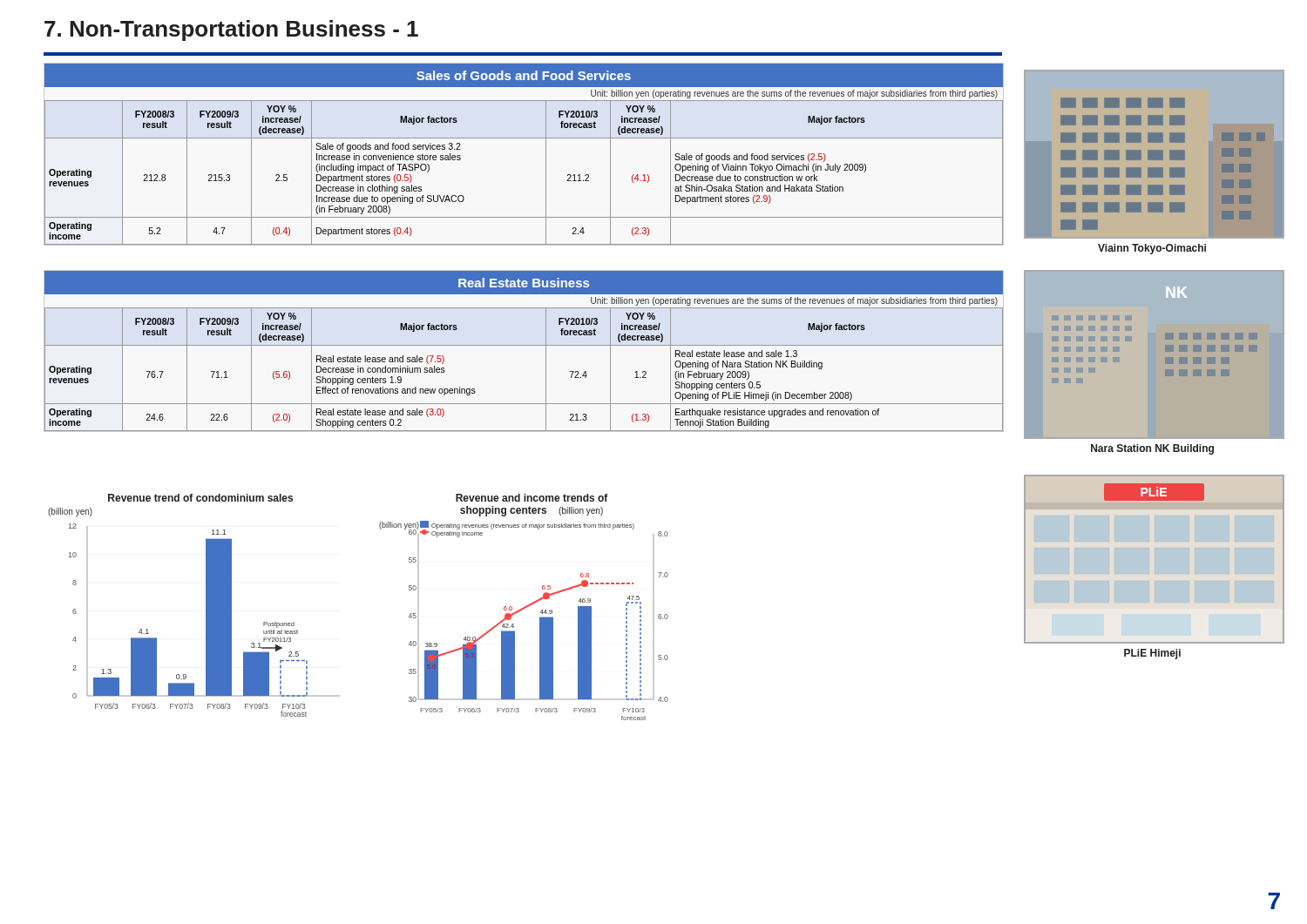Locate the line chart

pyautogui.click(x=532, y=610)
